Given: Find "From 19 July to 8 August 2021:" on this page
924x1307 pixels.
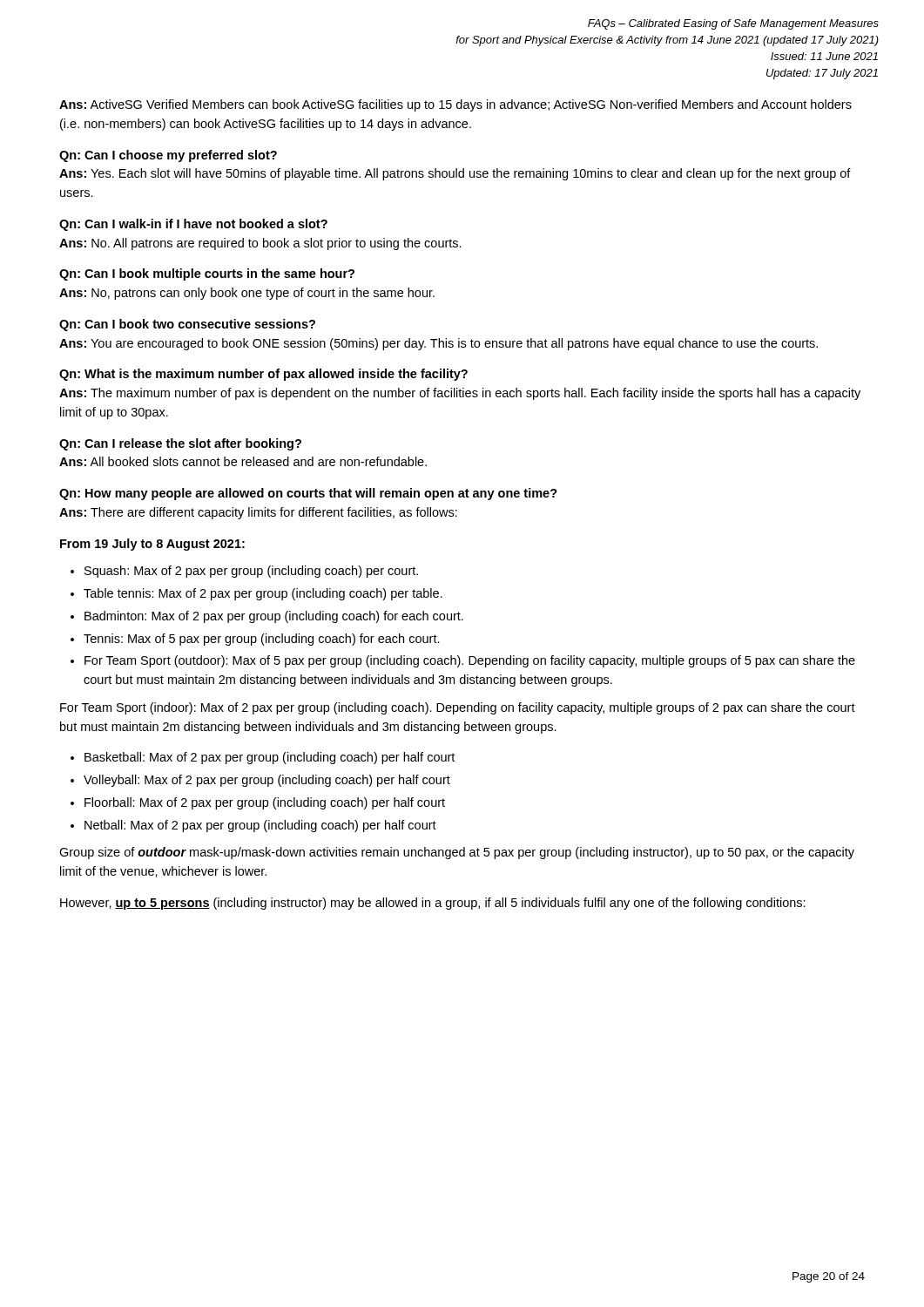Looking at the screenshot, I should coord(152,543).
